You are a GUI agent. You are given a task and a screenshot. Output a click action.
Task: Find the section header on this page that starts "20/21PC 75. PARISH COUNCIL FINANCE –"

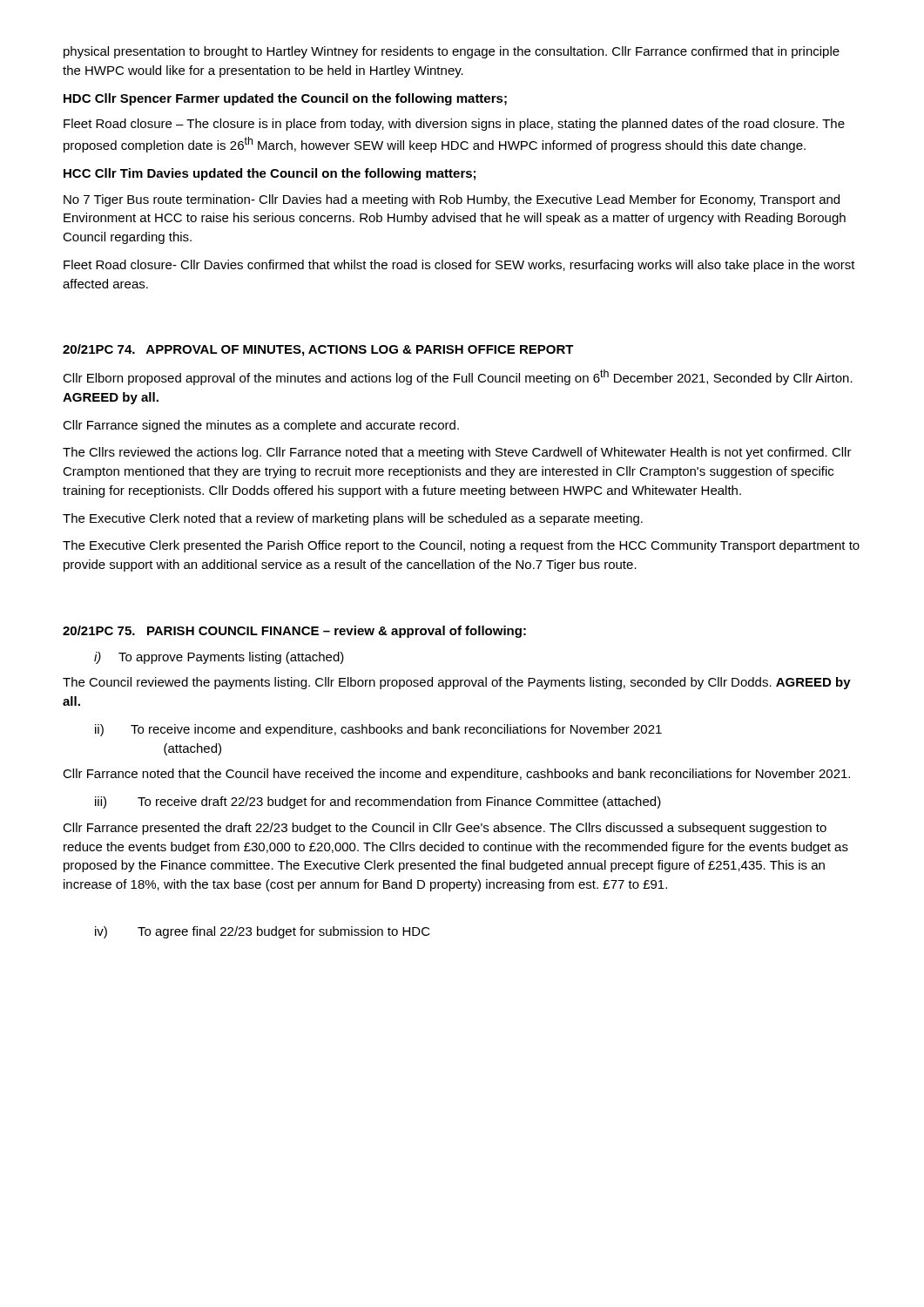[462, 631]
